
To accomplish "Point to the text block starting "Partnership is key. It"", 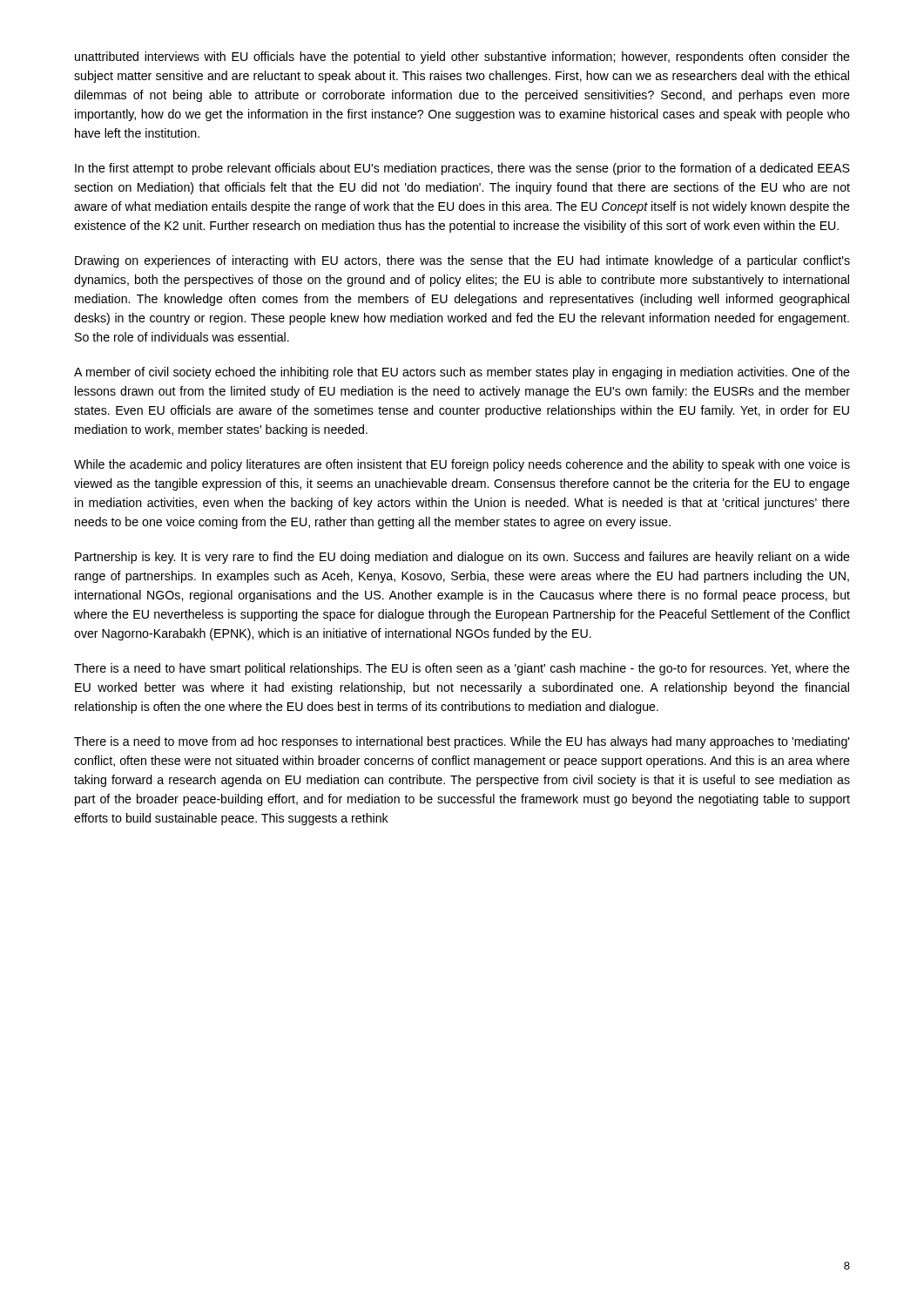I will pos(462,595).
